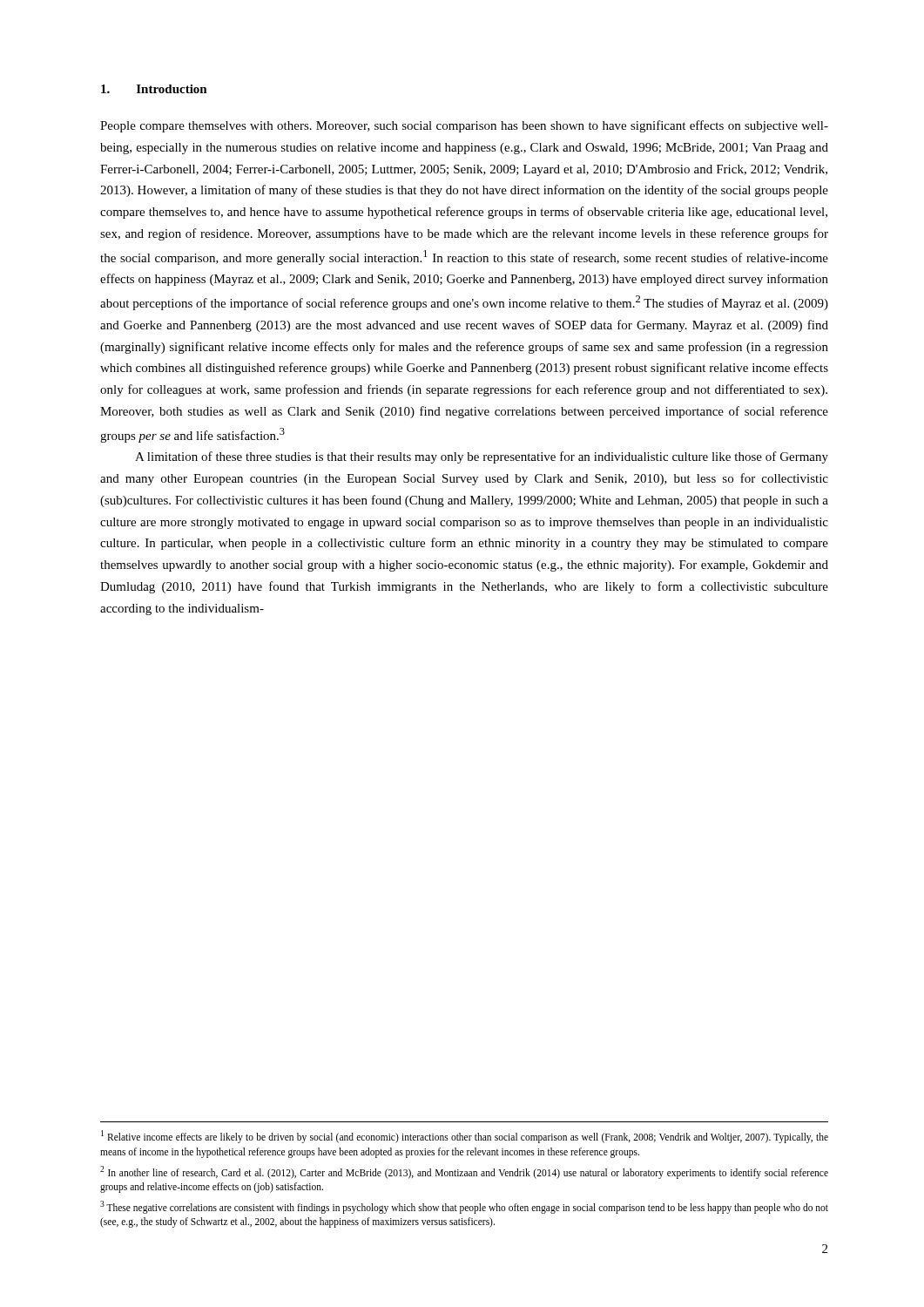The width and height of the screenshot is (924, 1307).
Task: Select a section header
Action: (x=154, y=89)
